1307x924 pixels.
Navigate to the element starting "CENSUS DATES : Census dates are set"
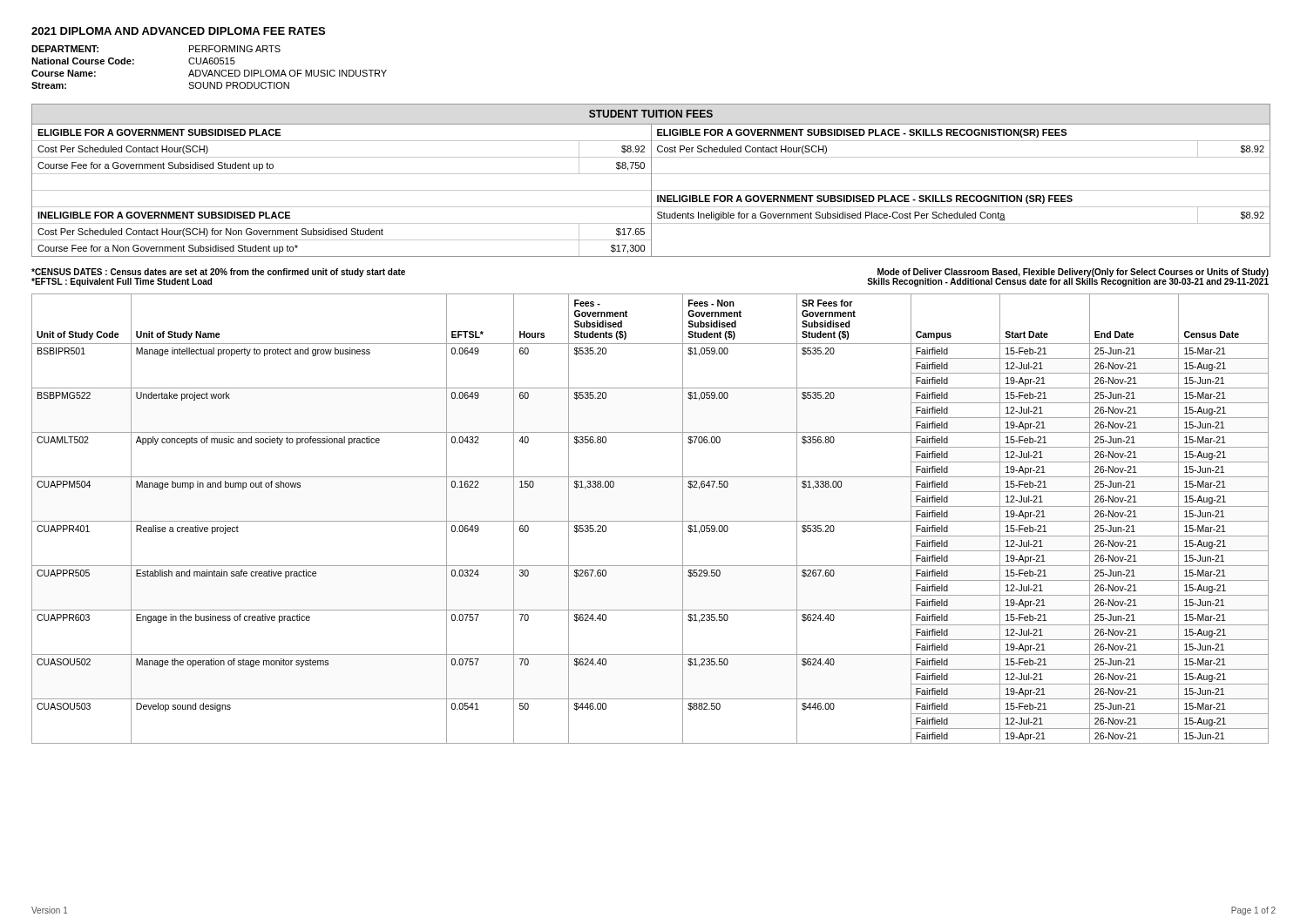tap(218, 277)
